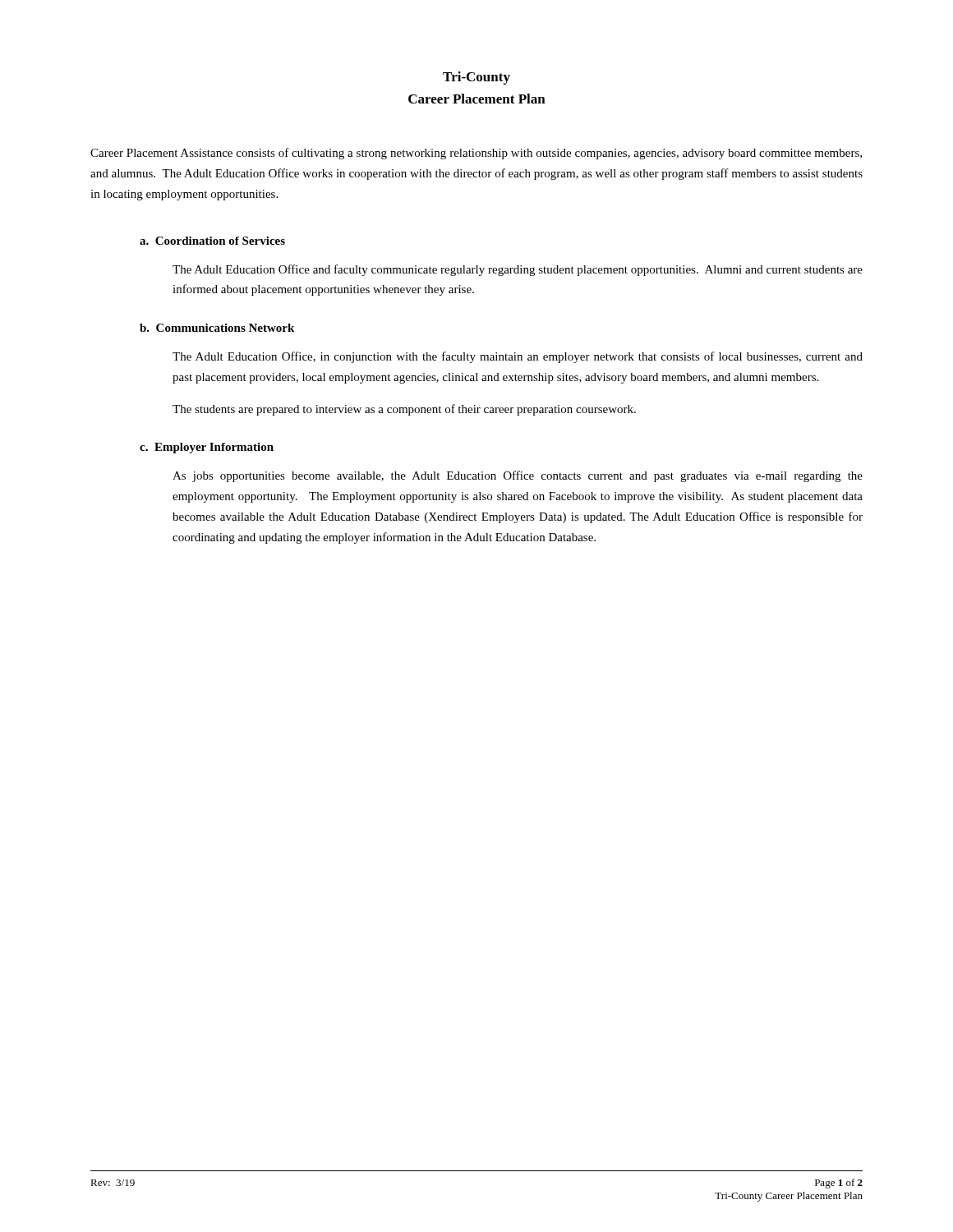Locate the section header that reads "a. Coordination of Services"
Viewport: 953px width, 1232px height.
(x=212, y=240)
